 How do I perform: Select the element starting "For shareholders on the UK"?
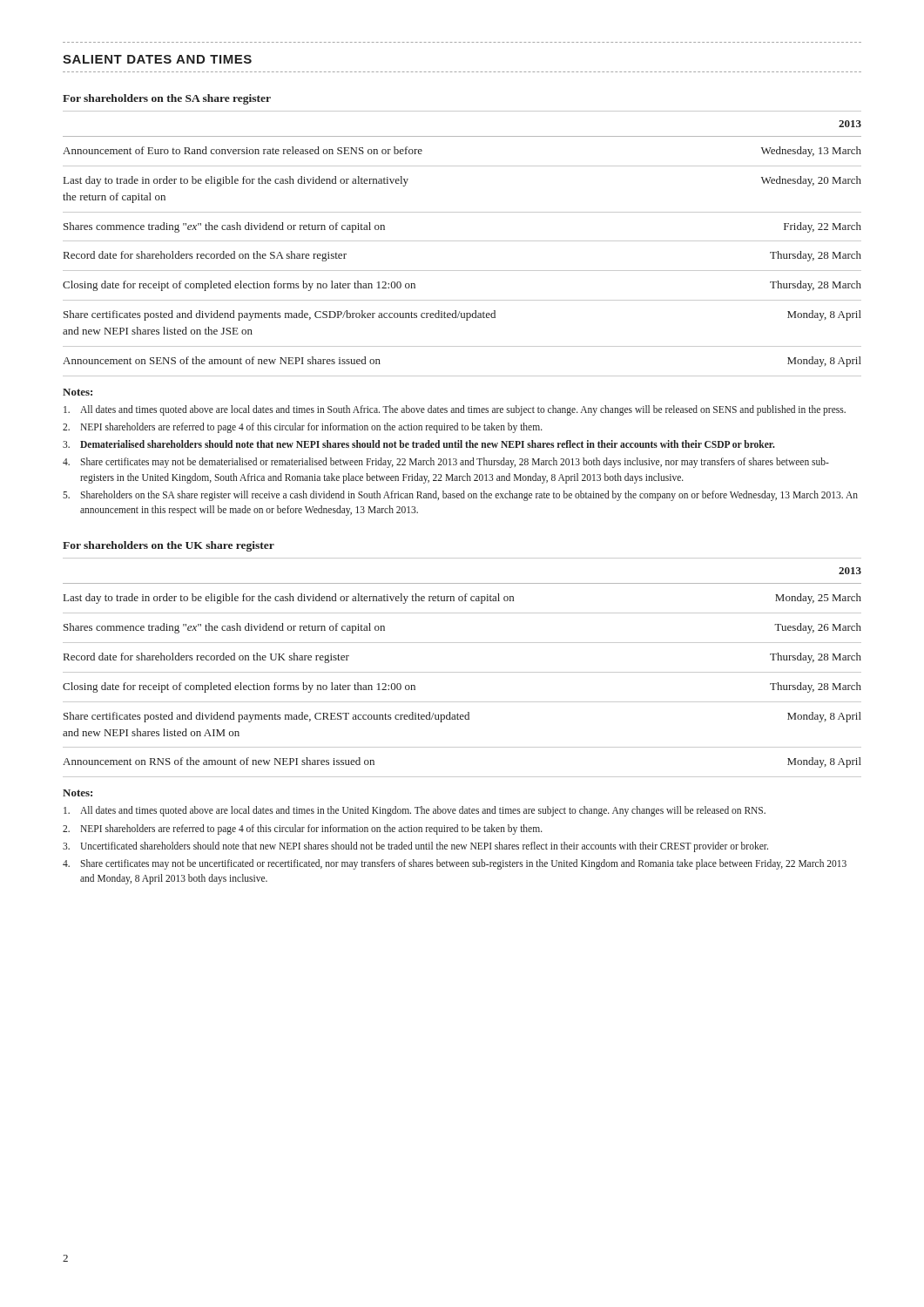pos(462,546)
